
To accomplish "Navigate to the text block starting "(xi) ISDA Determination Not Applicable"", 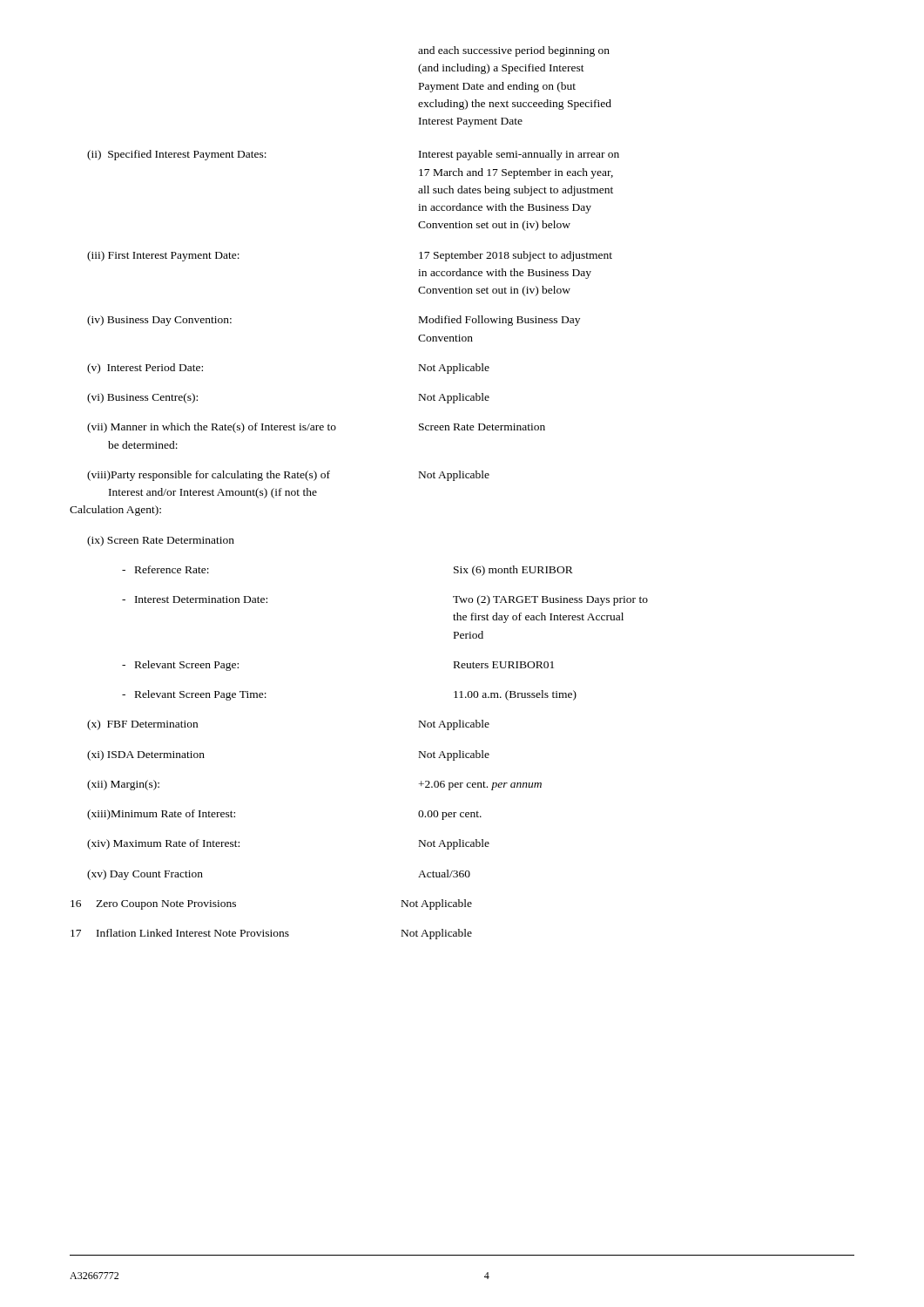I will click(x=462, y=754).
